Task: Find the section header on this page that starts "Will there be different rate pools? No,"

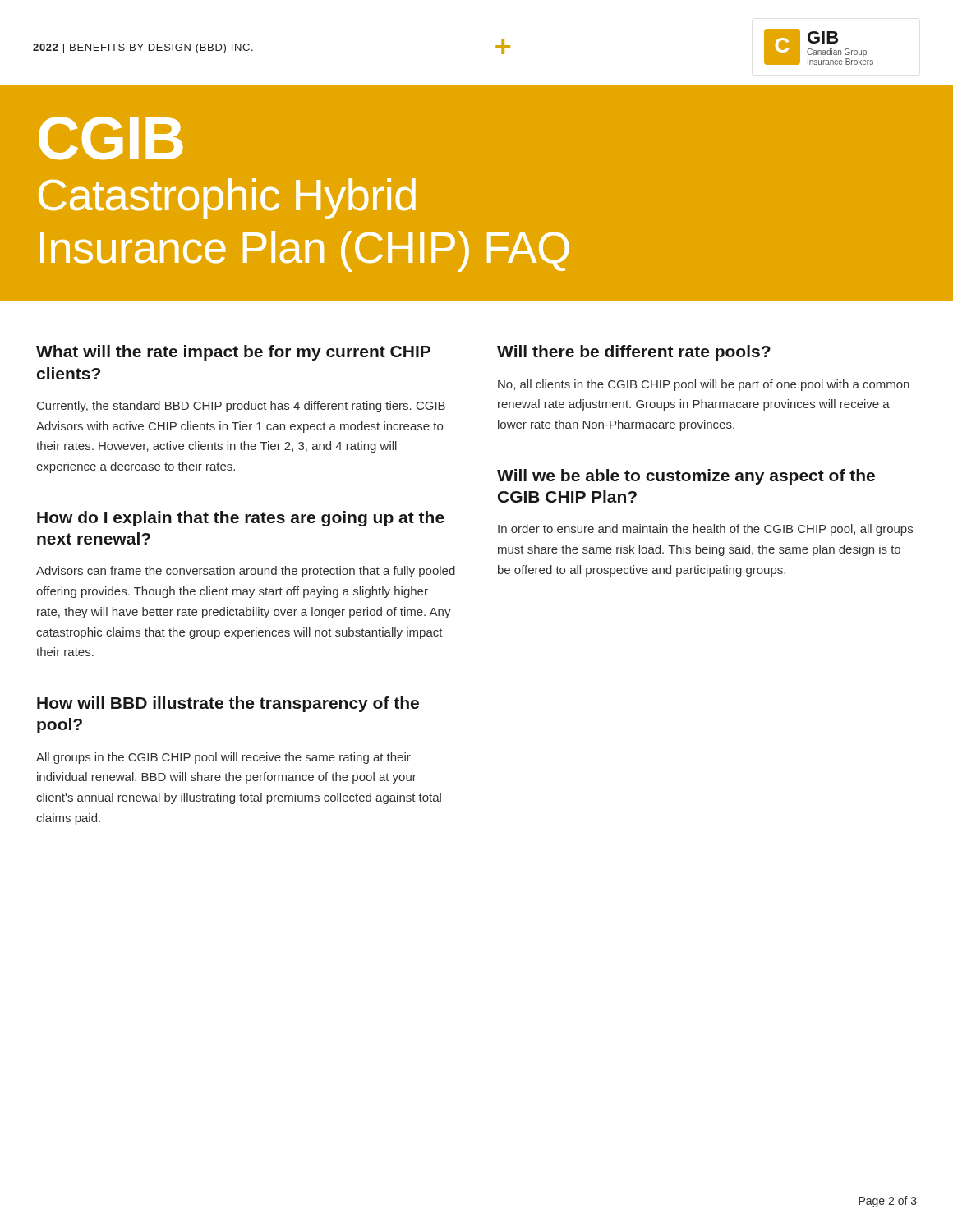Action: click(707, 388)
